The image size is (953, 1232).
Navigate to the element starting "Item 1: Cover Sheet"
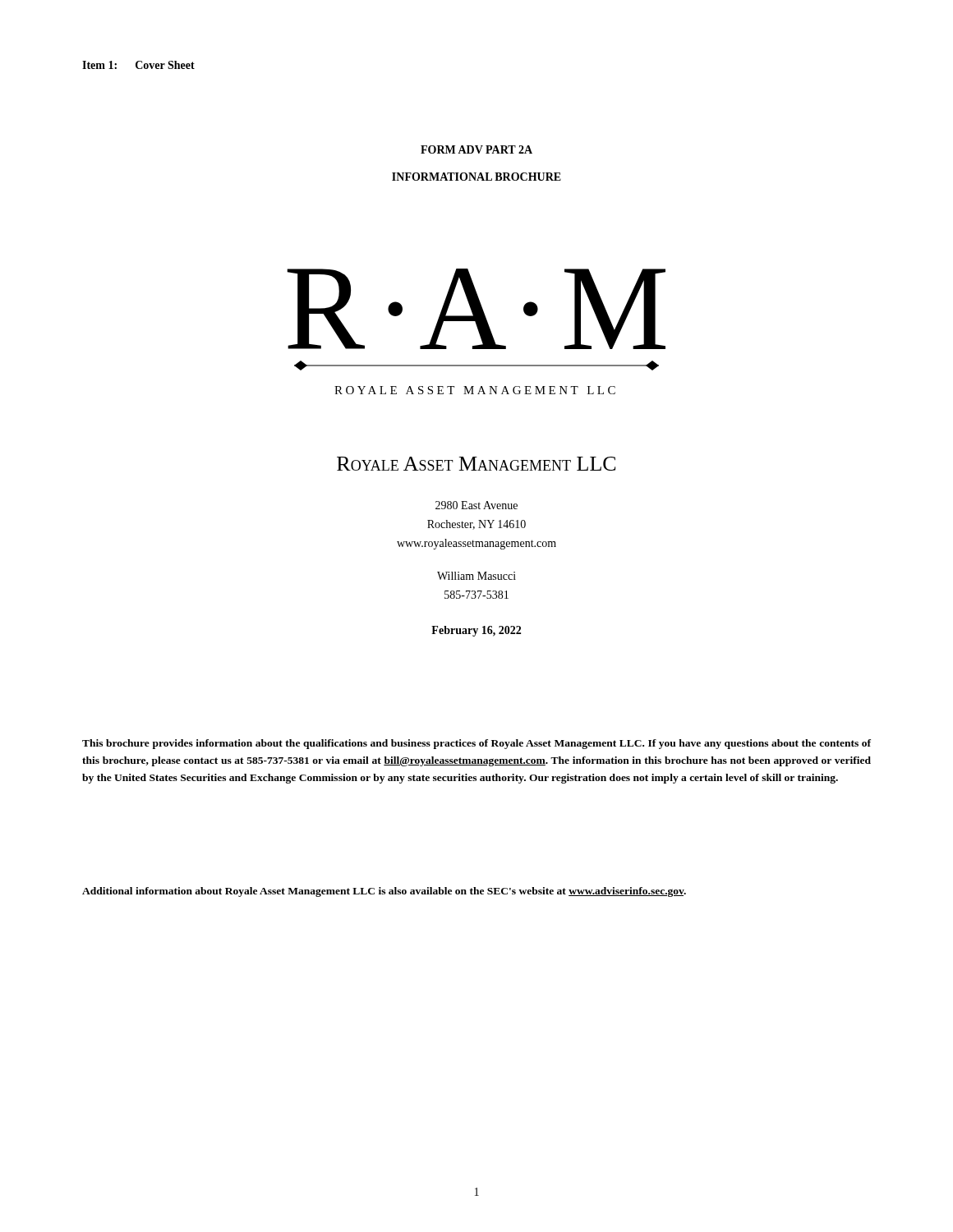click(x=138, y=65)
